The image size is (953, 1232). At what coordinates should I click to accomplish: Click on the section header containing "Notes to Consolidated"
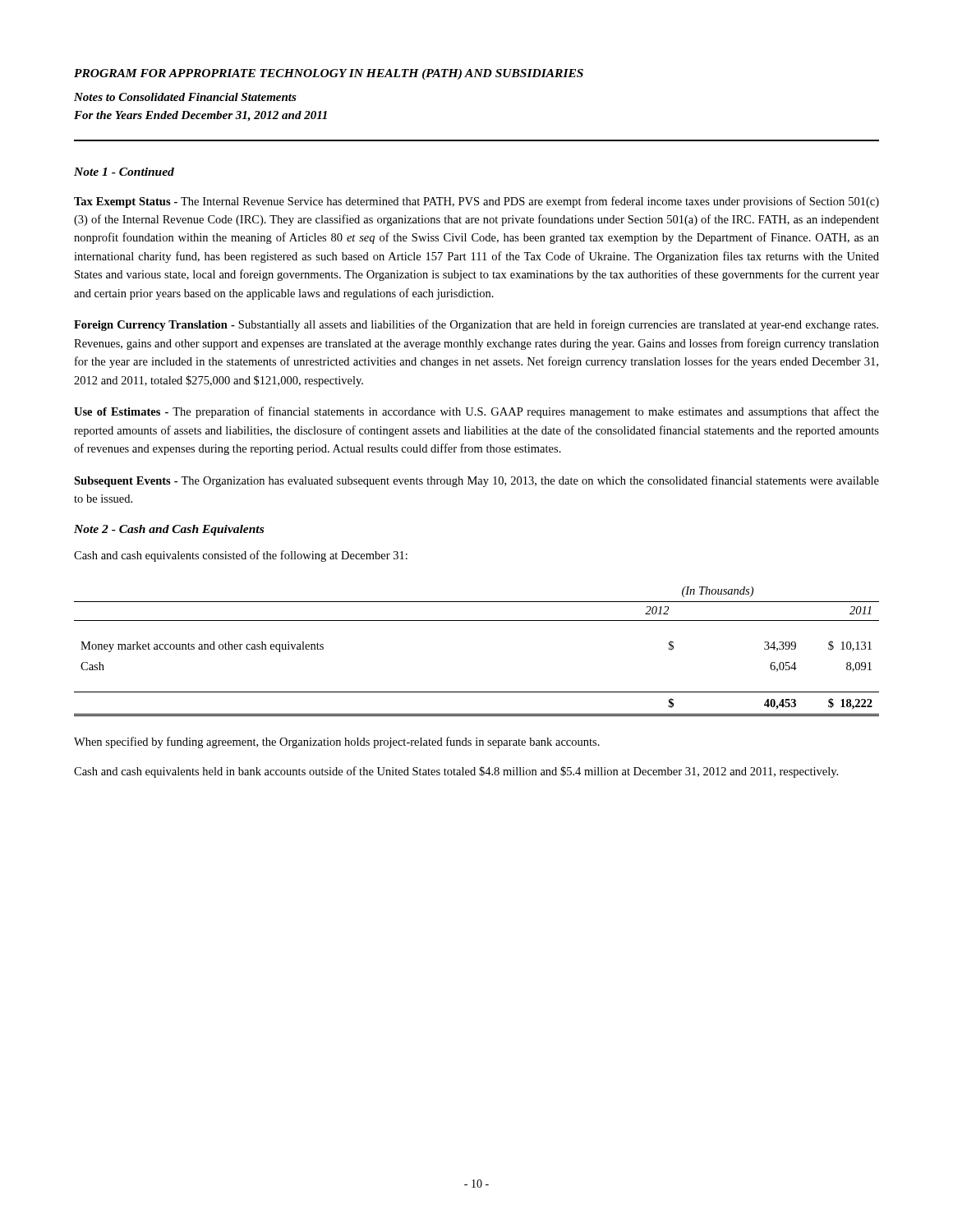click(201, 106)
